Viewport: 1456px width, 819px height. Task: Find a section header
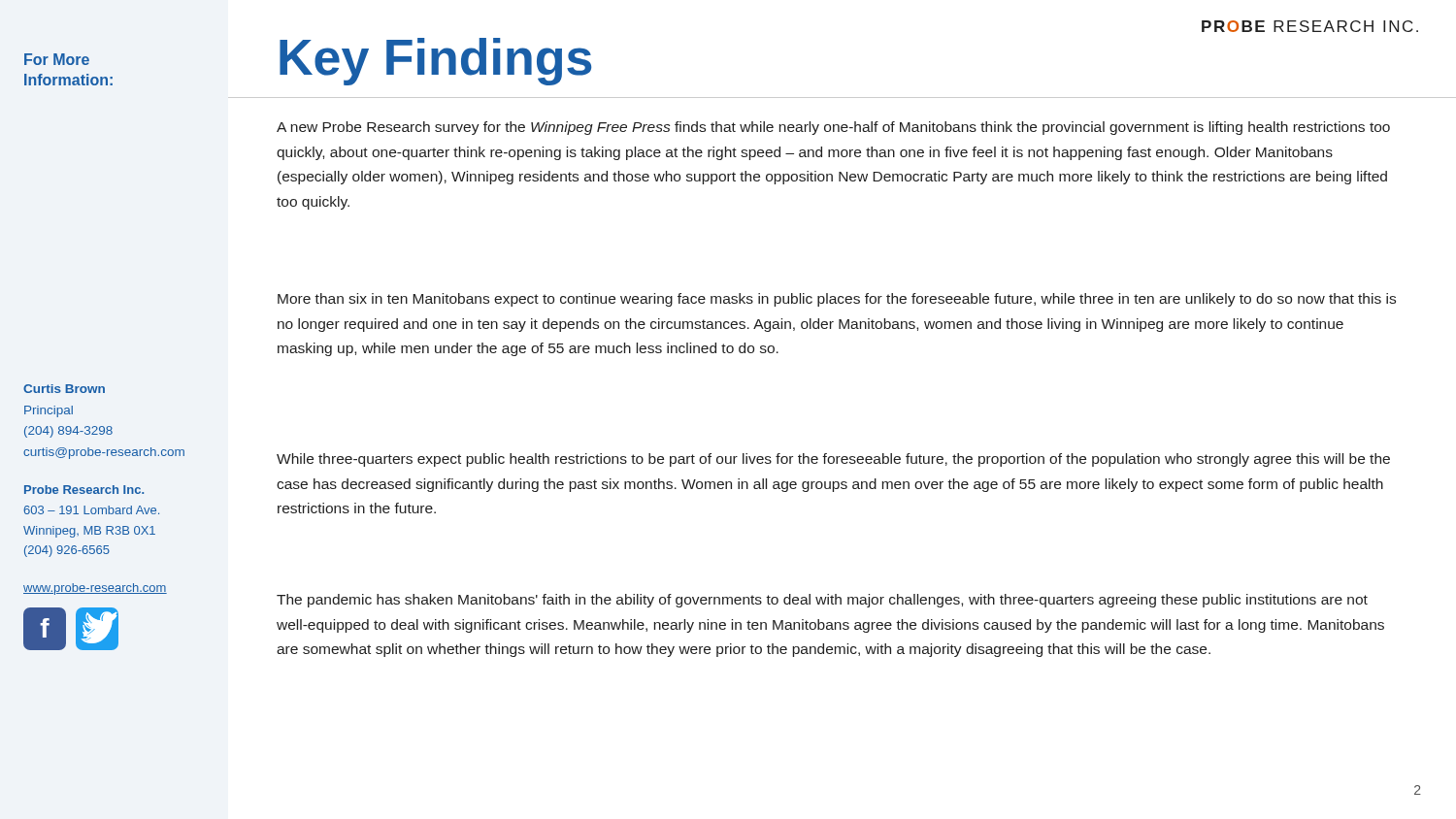point(69,70)
